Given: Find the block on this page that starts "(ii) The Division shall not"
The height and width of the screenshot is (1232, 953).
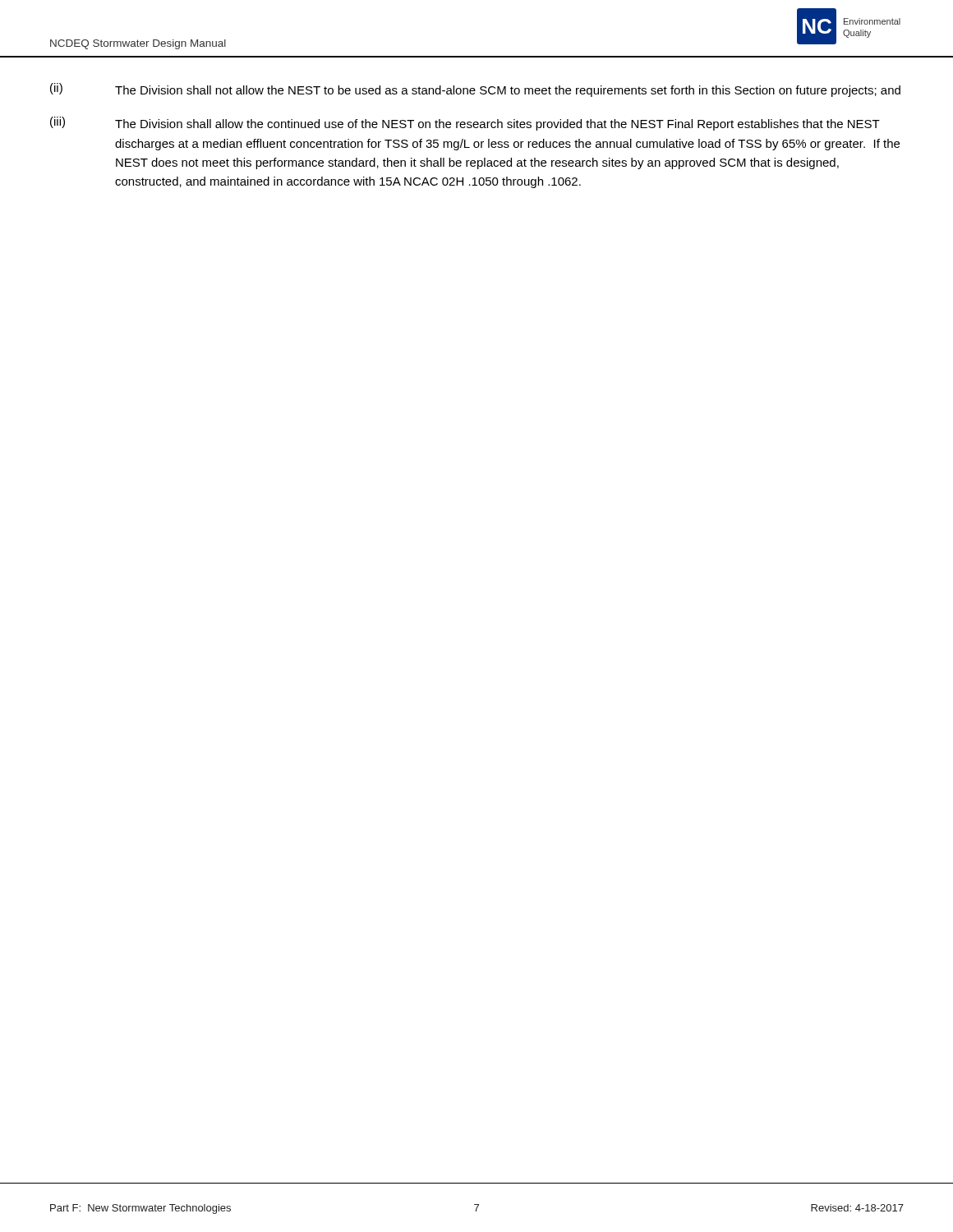Looking at the screenshot, I should click(475, 90).
